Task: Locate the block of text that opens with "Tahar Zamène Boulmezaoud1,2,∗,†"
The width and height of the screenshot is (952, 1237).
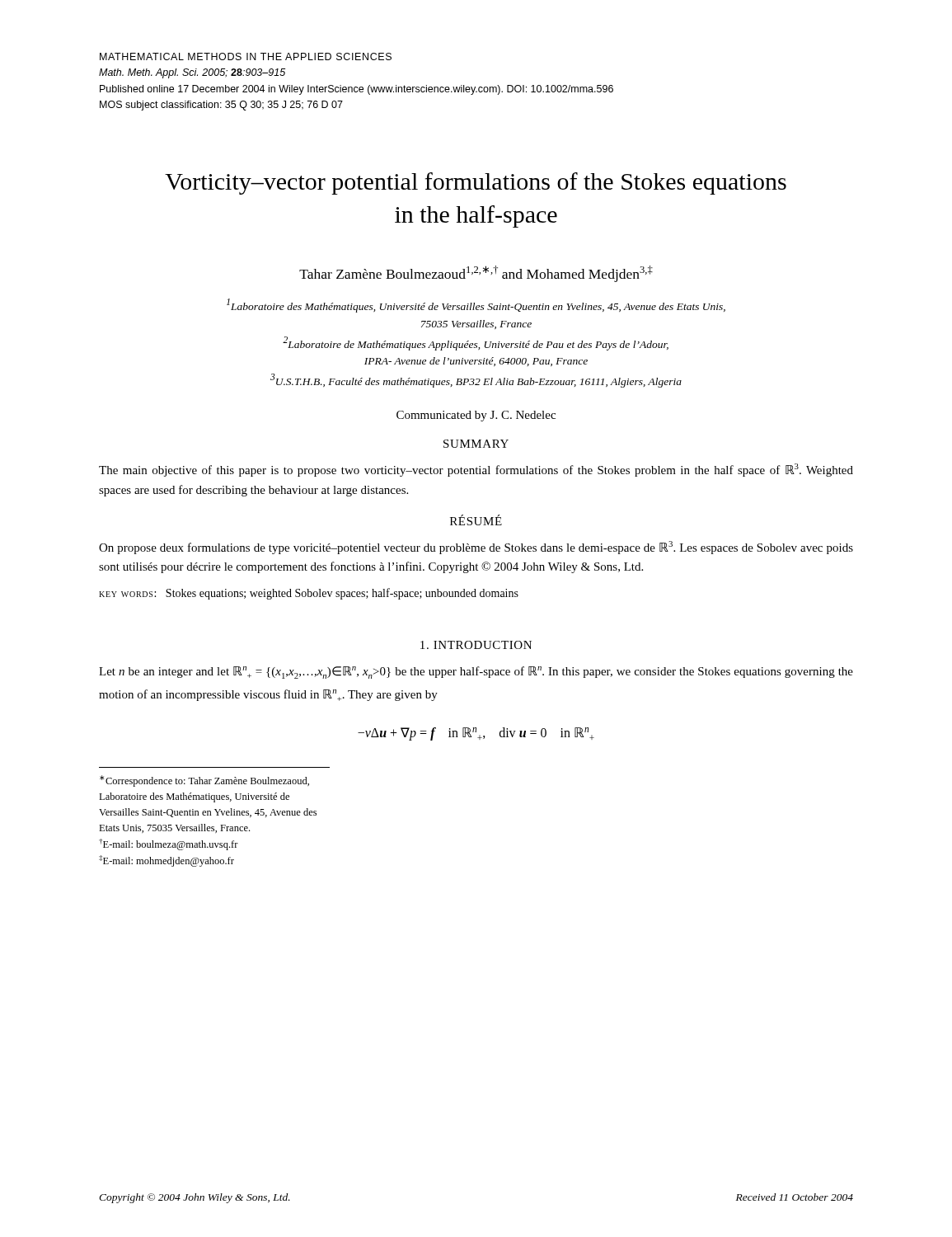Action: coord(476,273)
